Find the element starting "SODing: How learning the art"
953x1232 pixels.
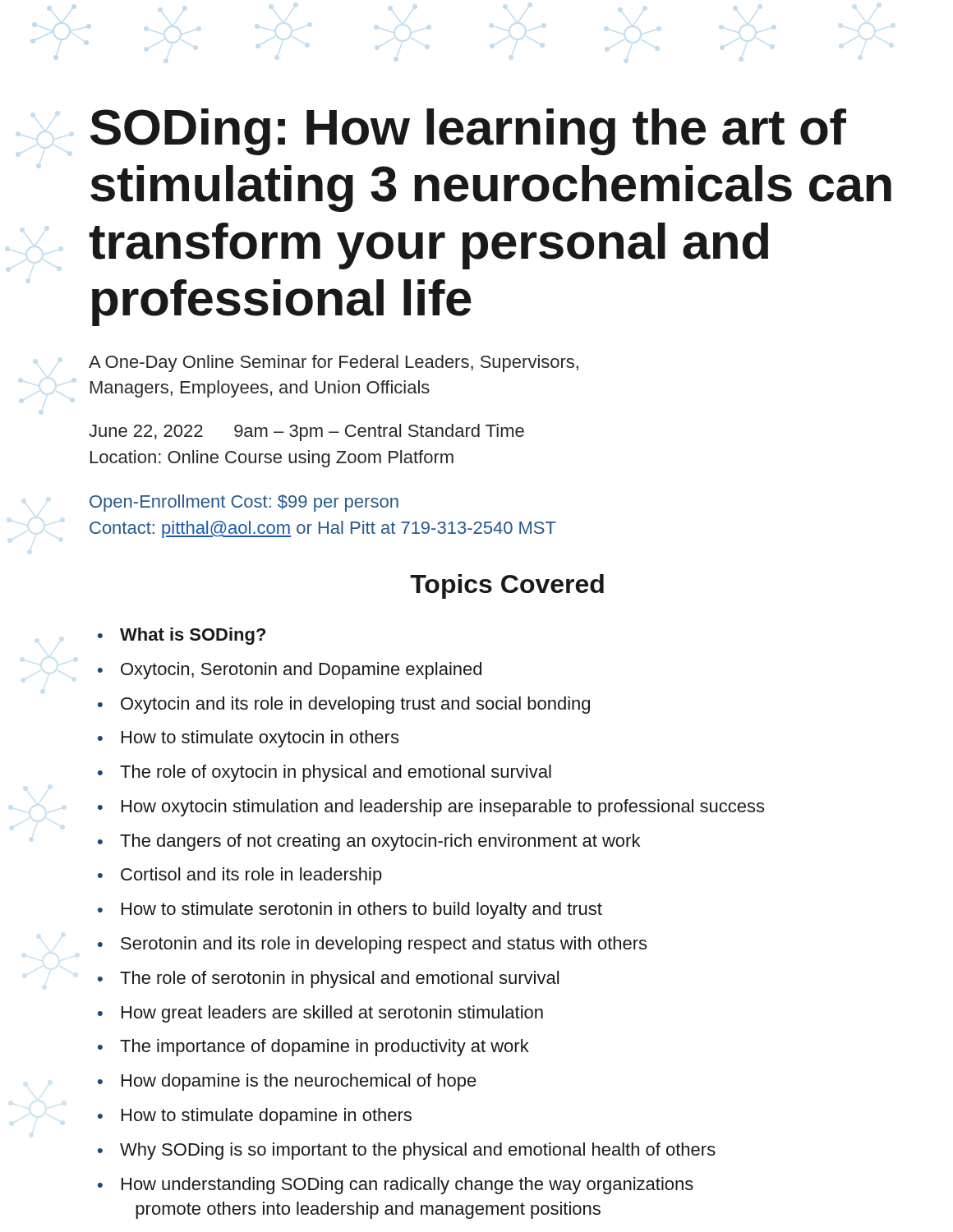[508, 213]
